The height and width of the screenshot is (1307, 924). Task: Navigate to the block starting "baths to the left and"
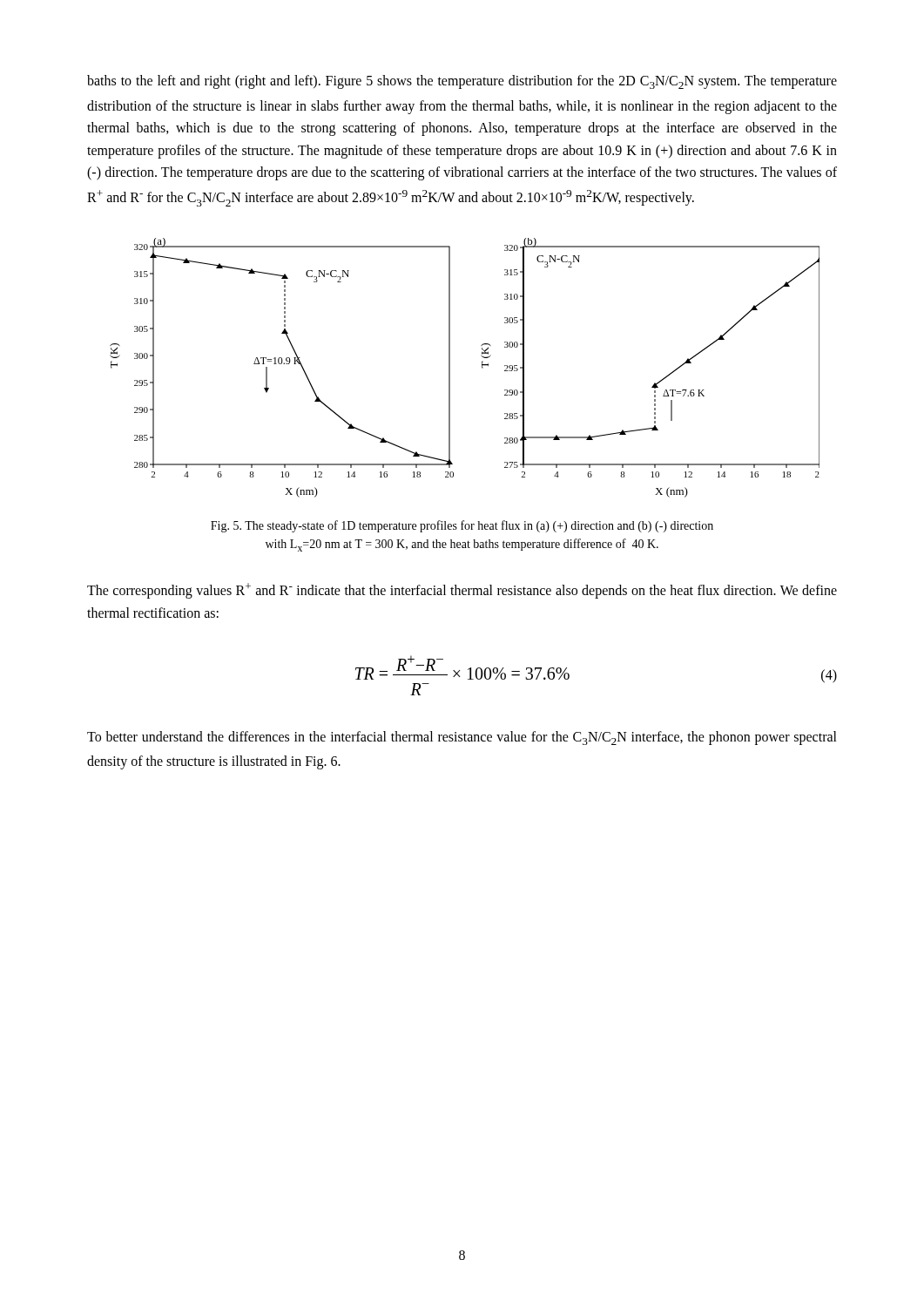462,141
